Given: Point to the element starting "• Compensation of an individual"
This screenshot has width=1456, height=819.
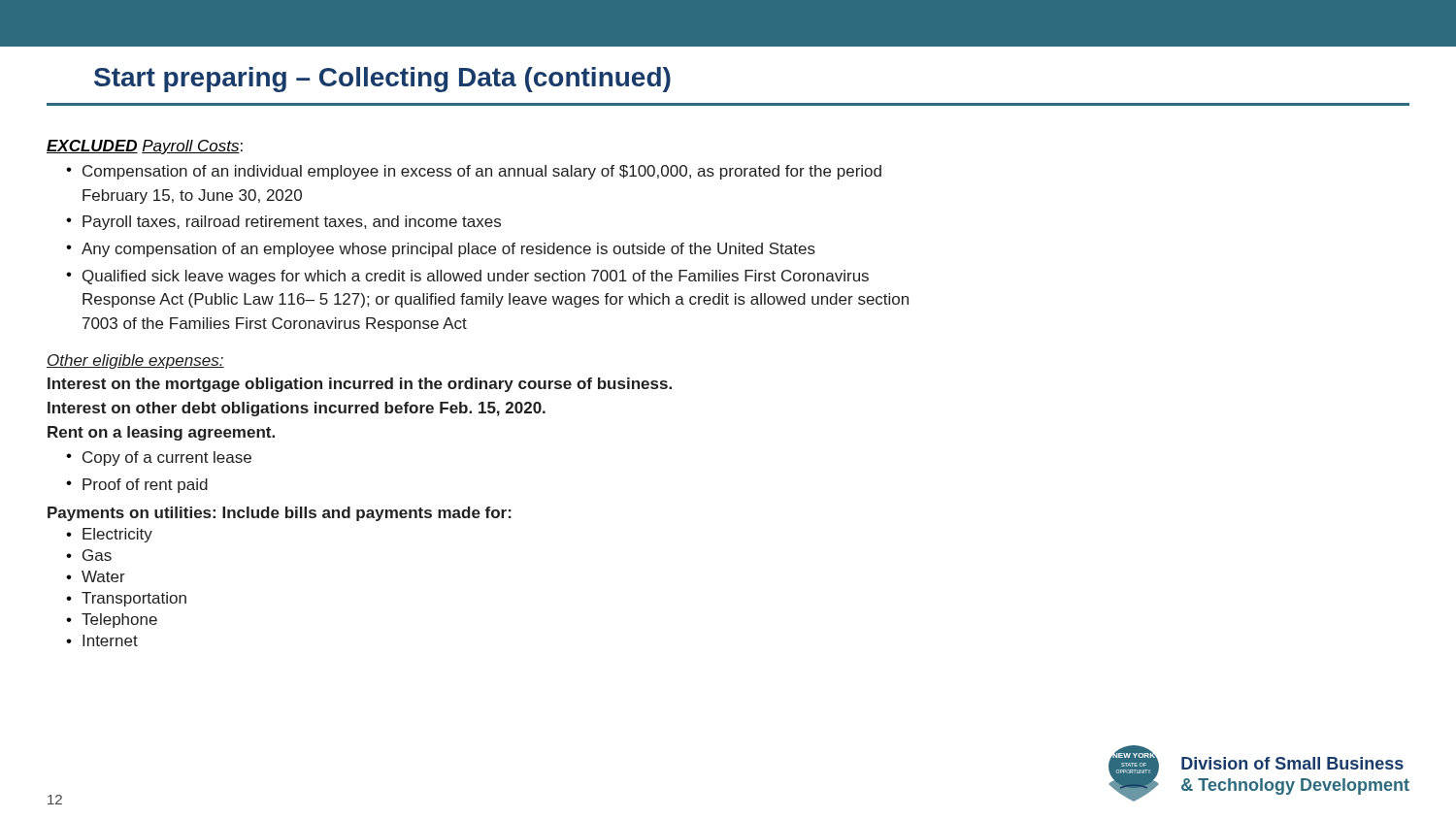Looking at the screenshot, I should [x=474, y=184].
